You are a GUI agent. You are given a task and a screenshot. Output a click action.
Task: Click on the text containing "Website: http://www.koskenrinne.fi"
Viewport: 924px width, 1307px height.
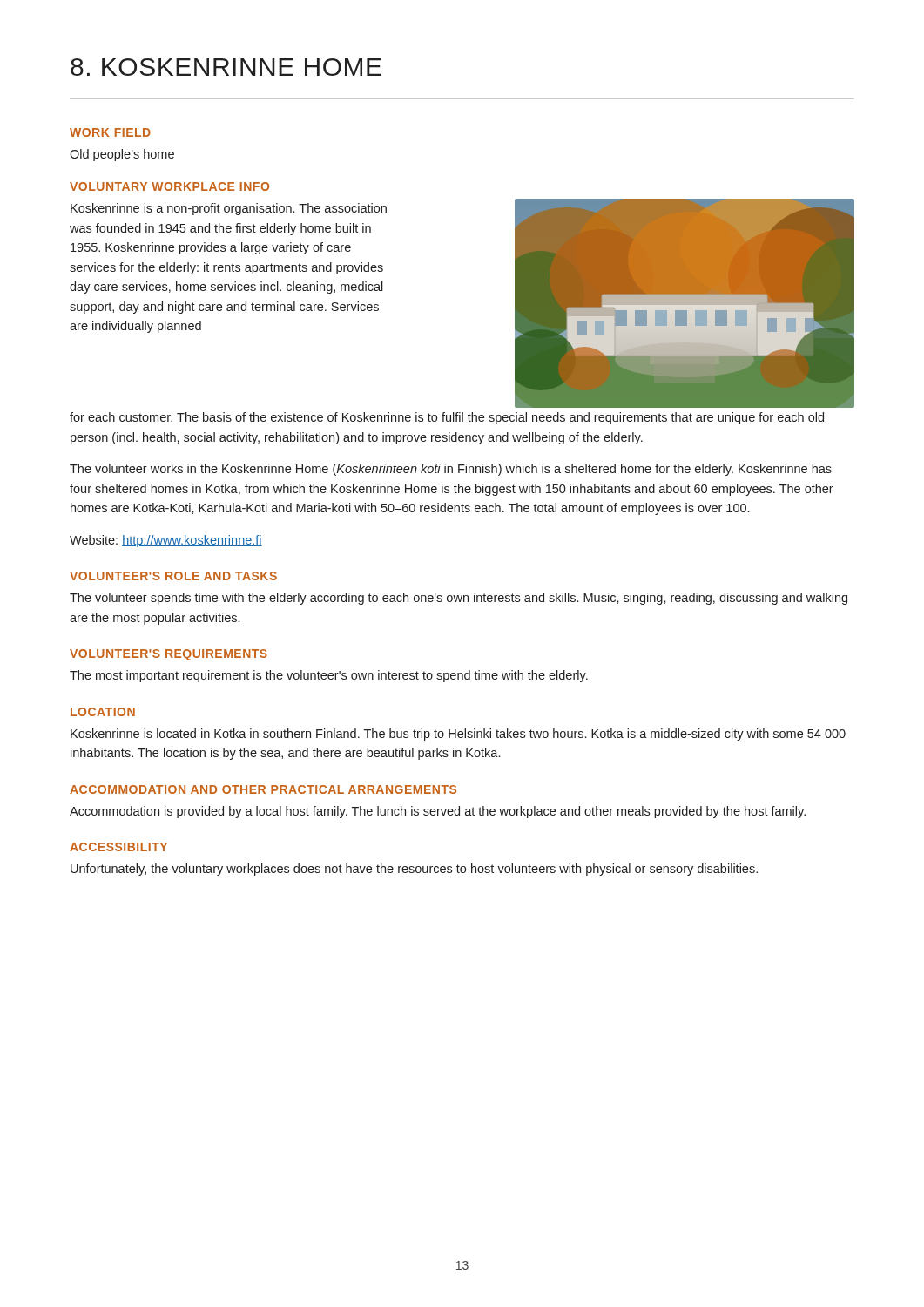coord(166,540)
